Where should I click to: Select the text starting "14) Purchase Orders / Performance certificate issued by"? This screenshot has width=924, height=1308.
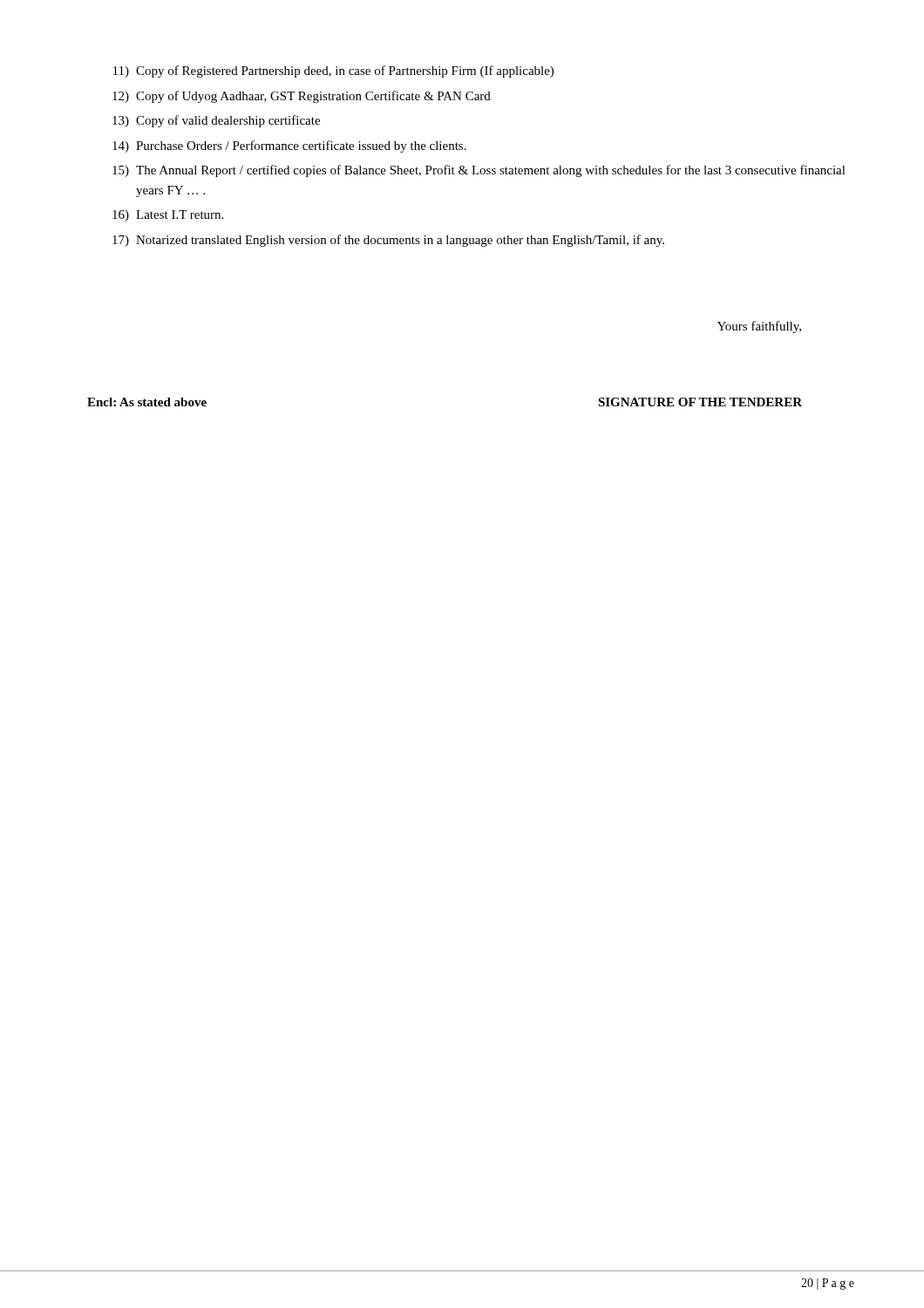(471, 145)
